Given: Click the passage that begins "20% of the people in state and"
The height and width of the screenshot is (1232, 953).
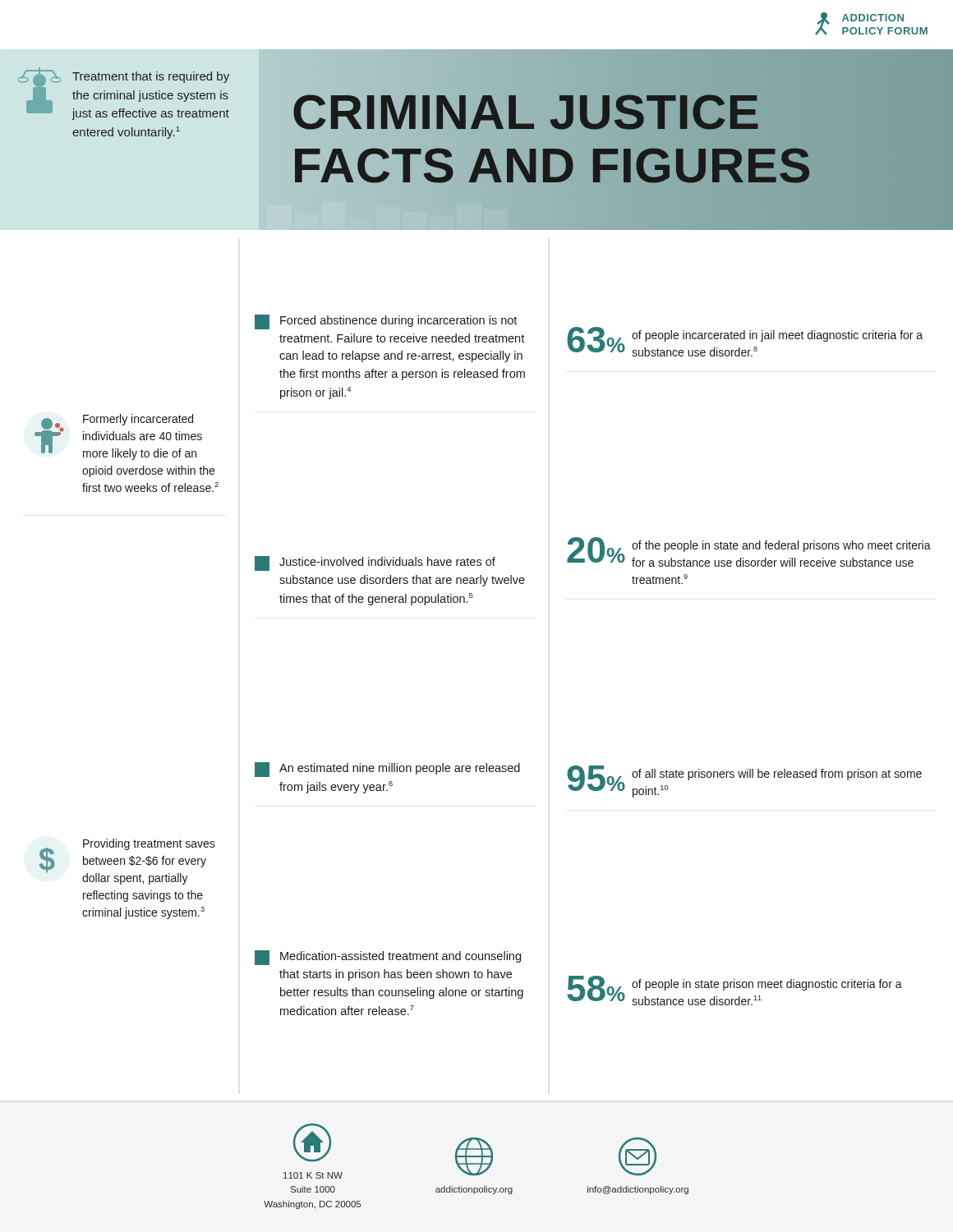Looking at the screenshot, I should coord(751,560).
